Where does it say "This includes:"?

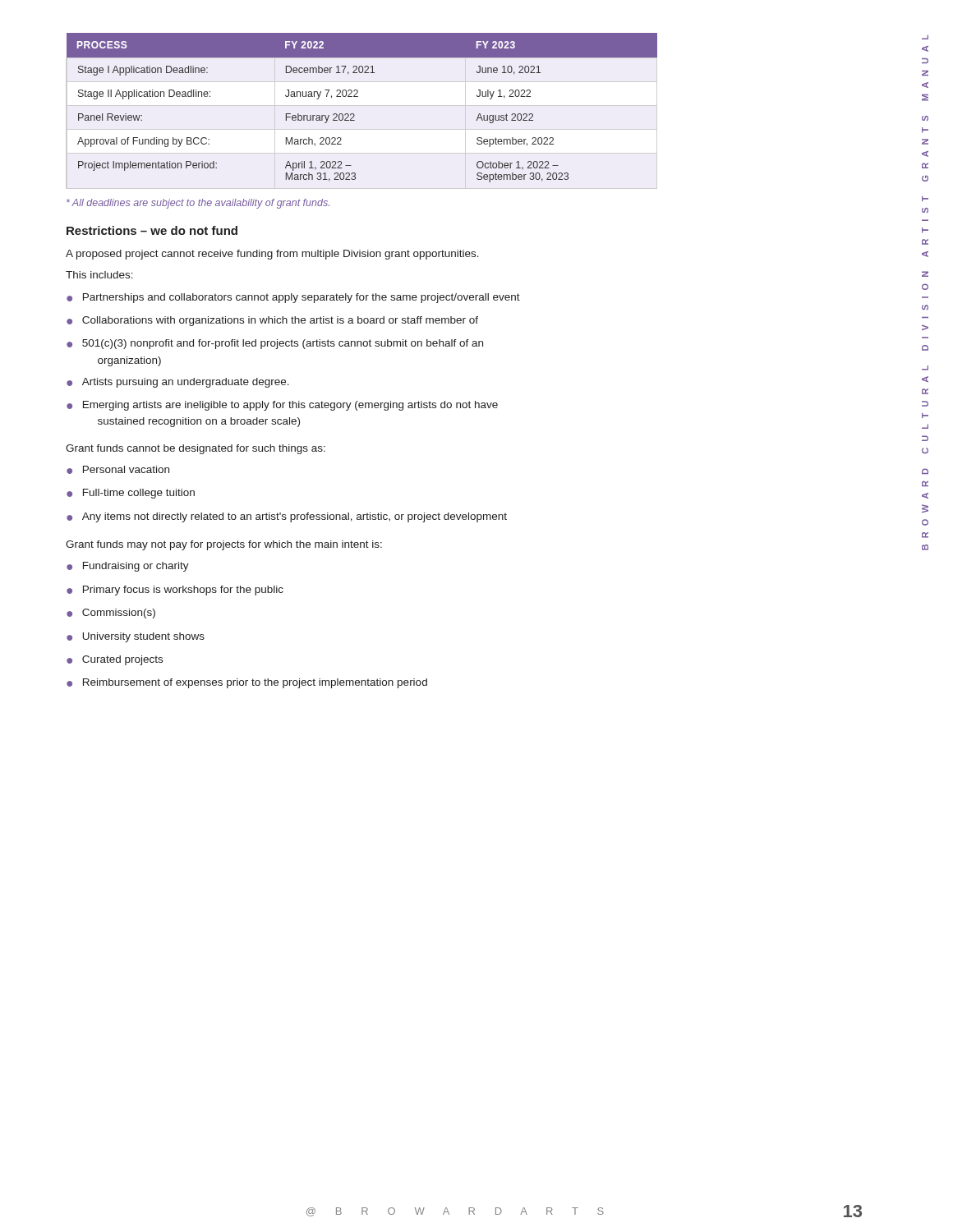point(100,275)
